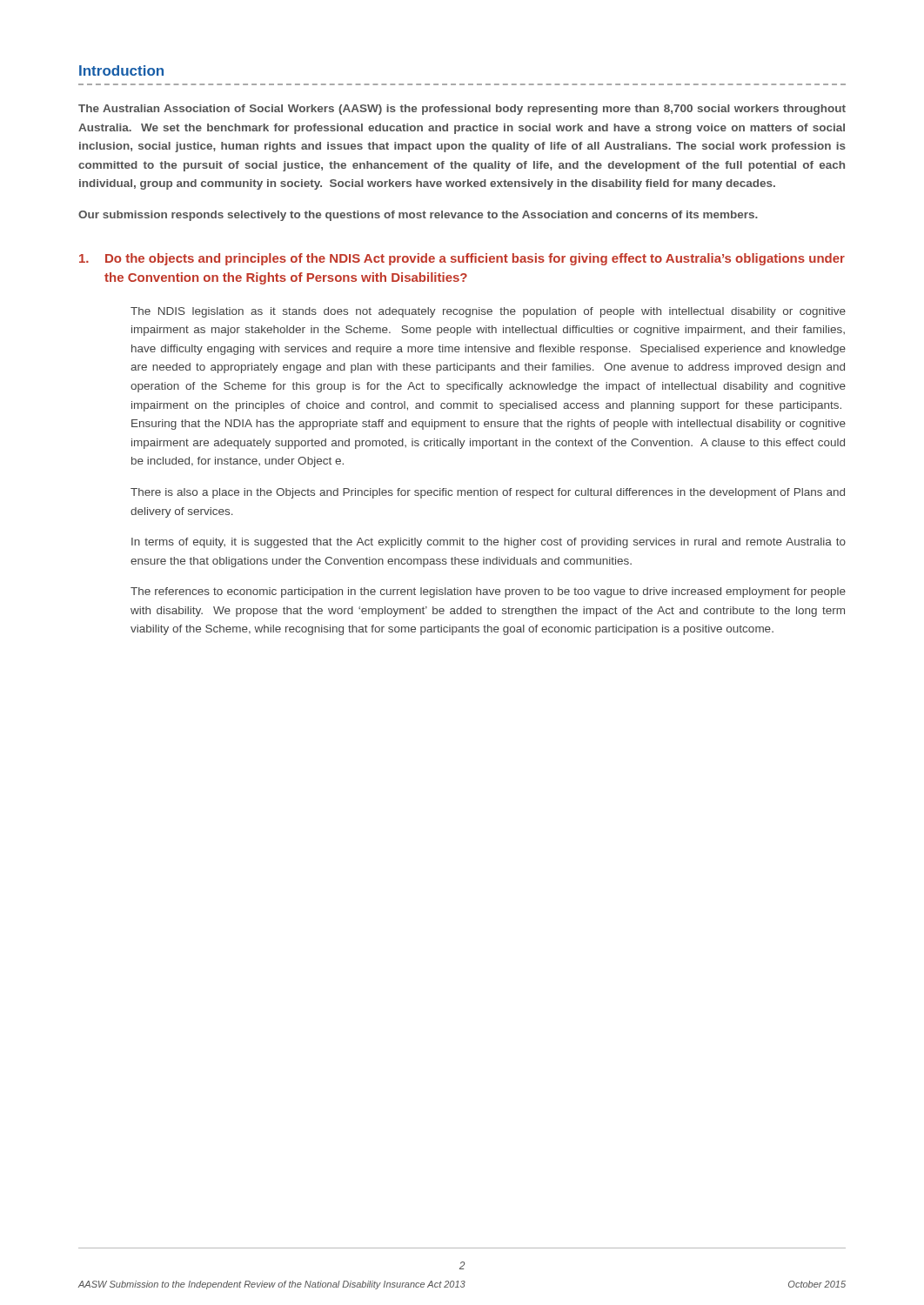The image size is (924, 1305).
Task: Find the text block containing "Our submission responds selectively"
Action: tap(418, 214)
